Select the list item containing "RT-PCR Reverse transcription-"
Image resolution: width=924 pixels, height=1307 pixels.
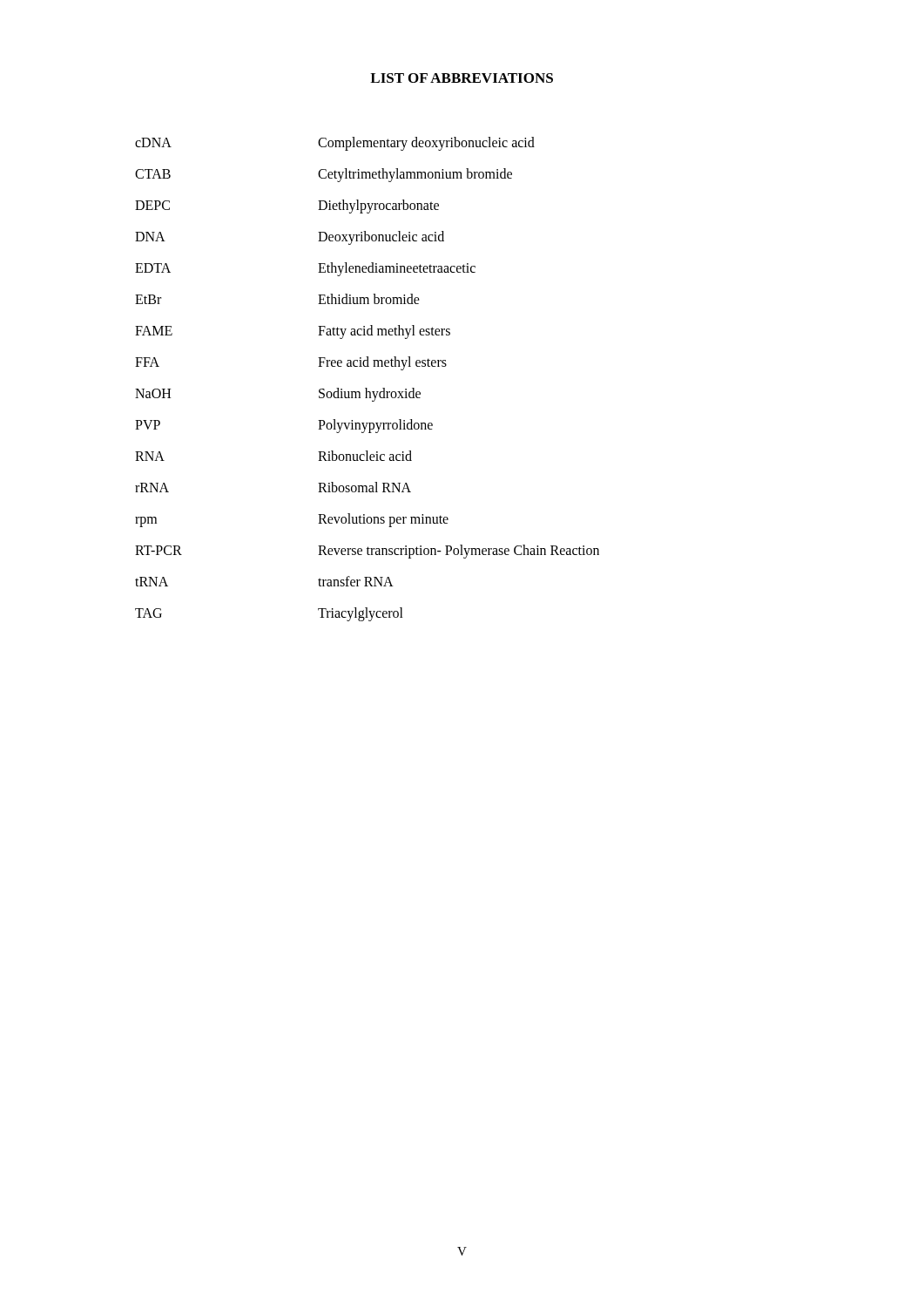(367, 551)
